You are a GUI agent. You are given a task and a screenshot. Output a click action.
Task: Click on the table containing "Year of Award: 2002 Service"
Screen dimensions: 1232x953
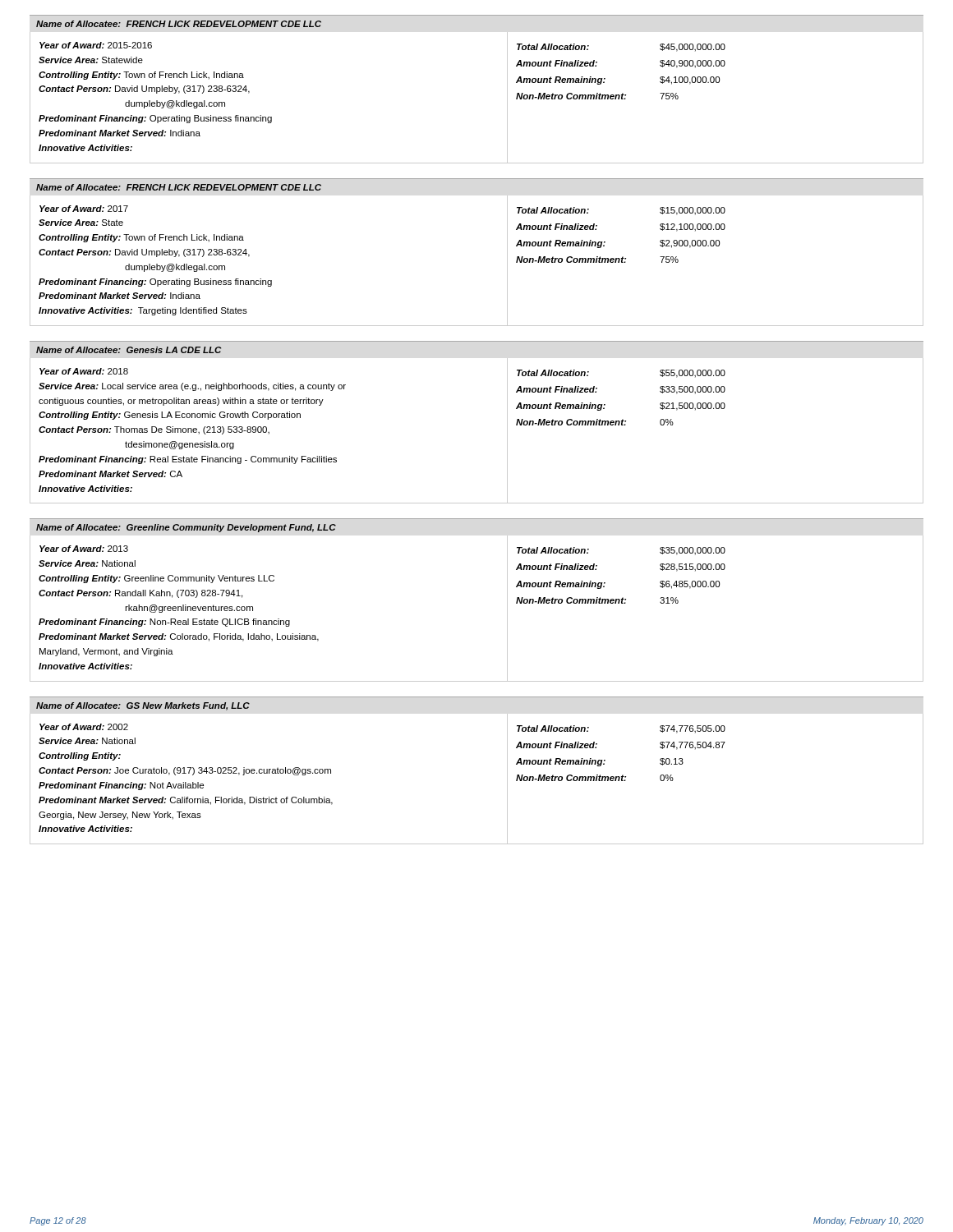tap(476, 779)
